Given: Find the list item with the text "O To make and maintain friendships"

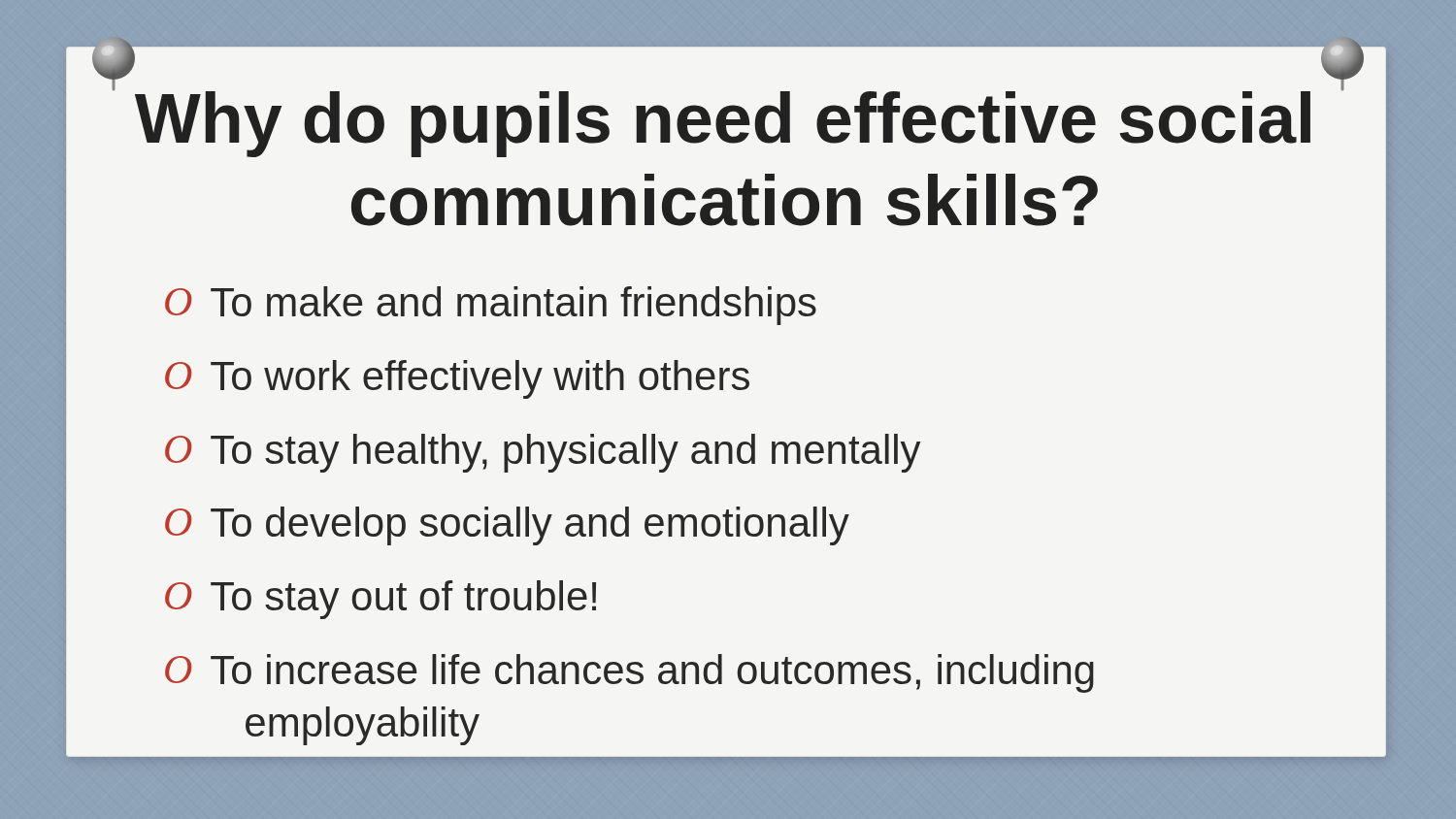Looking at the screenshot, I should click(745, 303).
